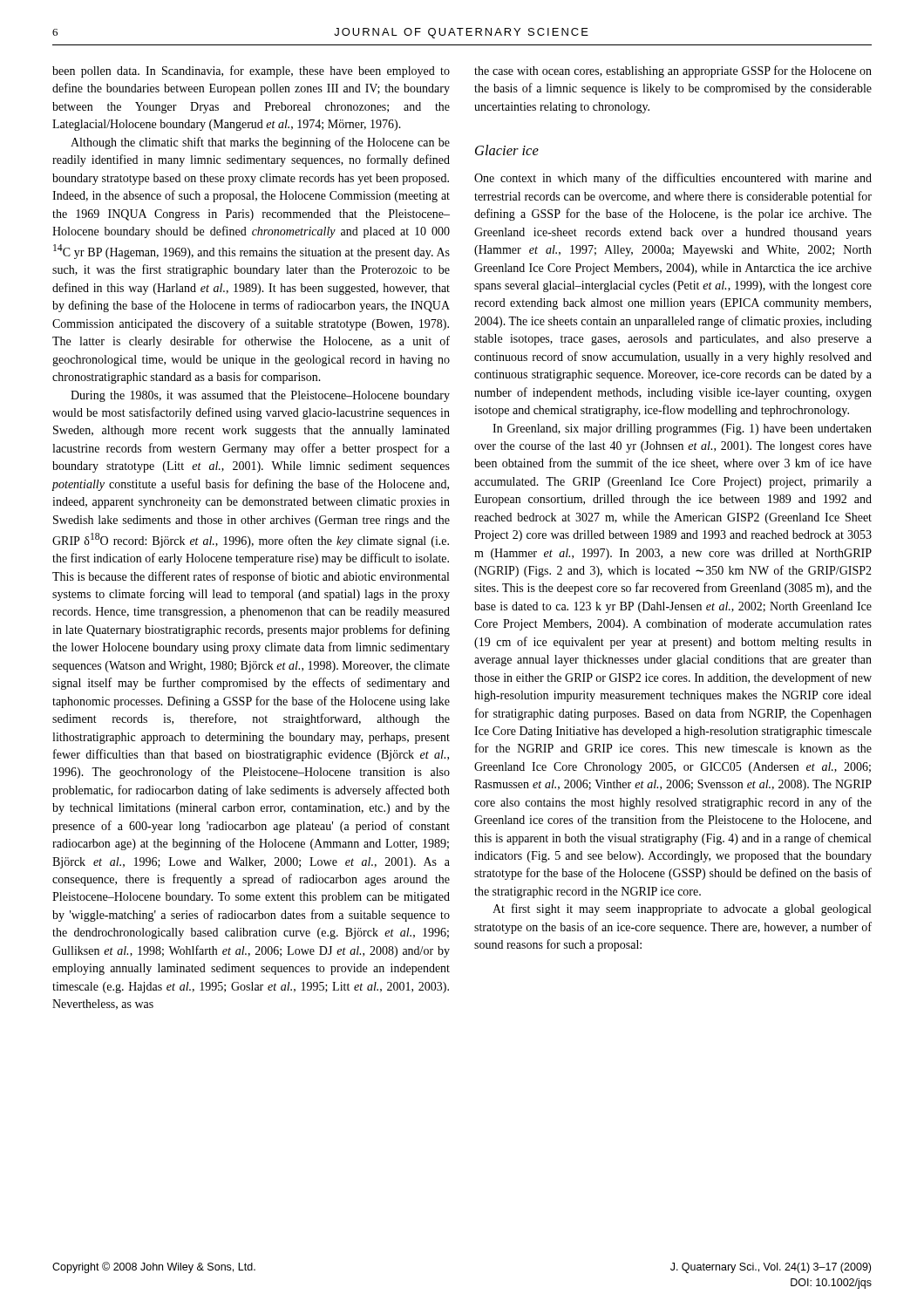Point to the block beginning "the case with ocean cores, establishing an appropriate"

[x=673, y=90]
